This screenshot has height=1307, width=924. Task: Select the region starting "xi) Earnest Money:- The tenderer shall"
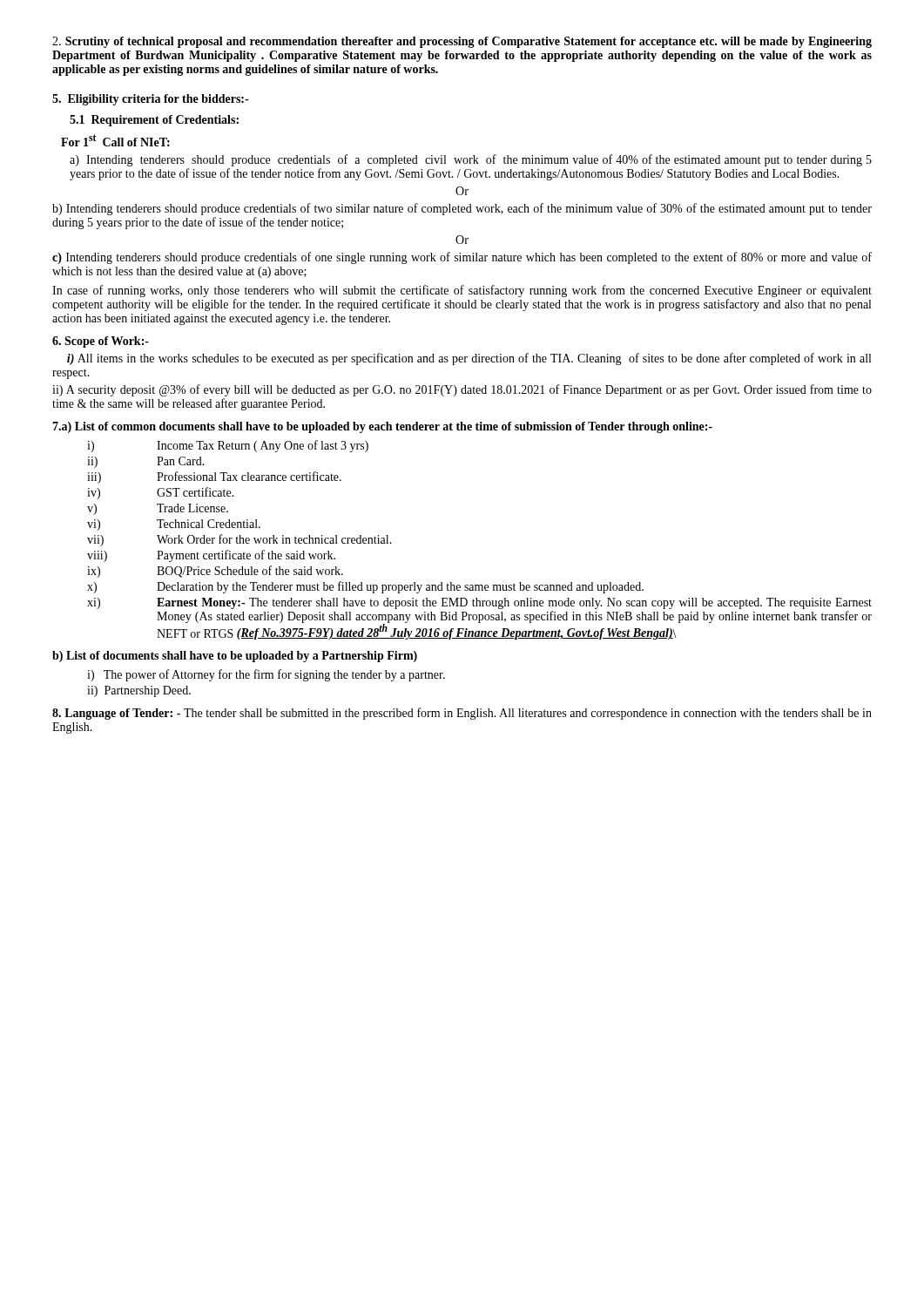click(462, 618)
